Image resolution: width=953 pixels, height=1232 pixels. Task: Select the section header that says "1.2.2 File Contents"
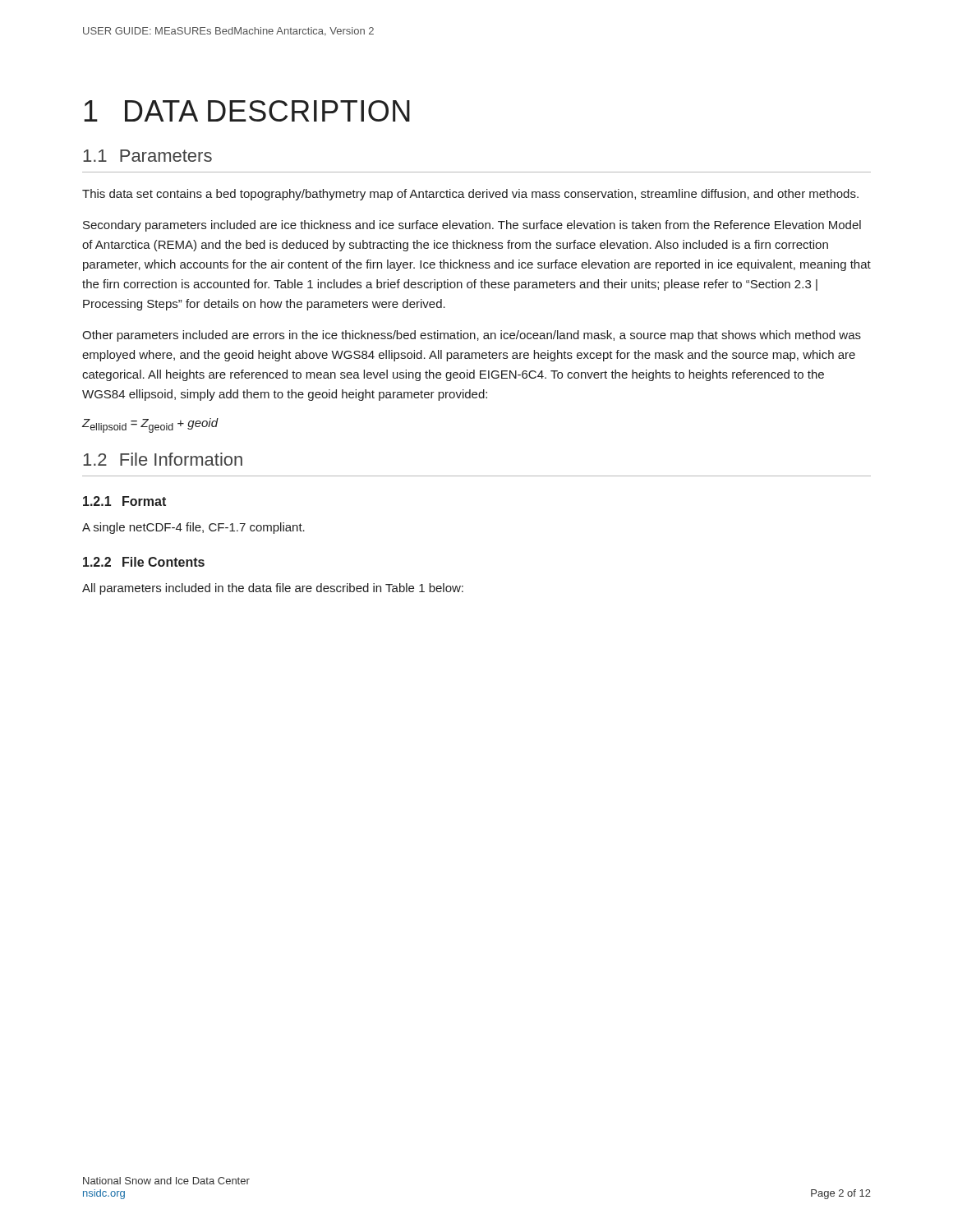pyautogui.click(x=144, y=562)
